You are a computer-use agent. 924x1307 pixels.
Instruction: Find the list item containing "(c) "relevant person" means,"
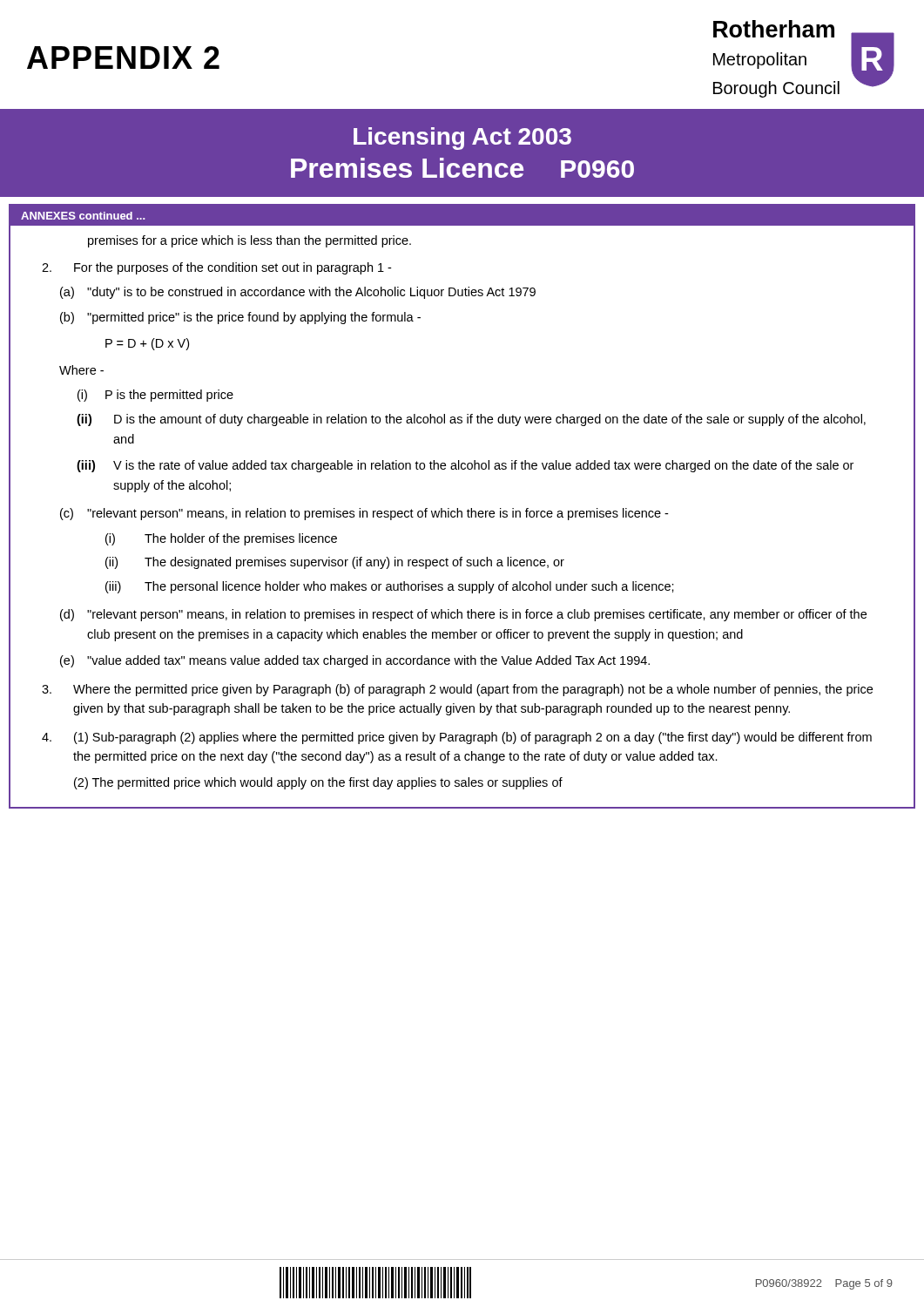pos(364,514)
